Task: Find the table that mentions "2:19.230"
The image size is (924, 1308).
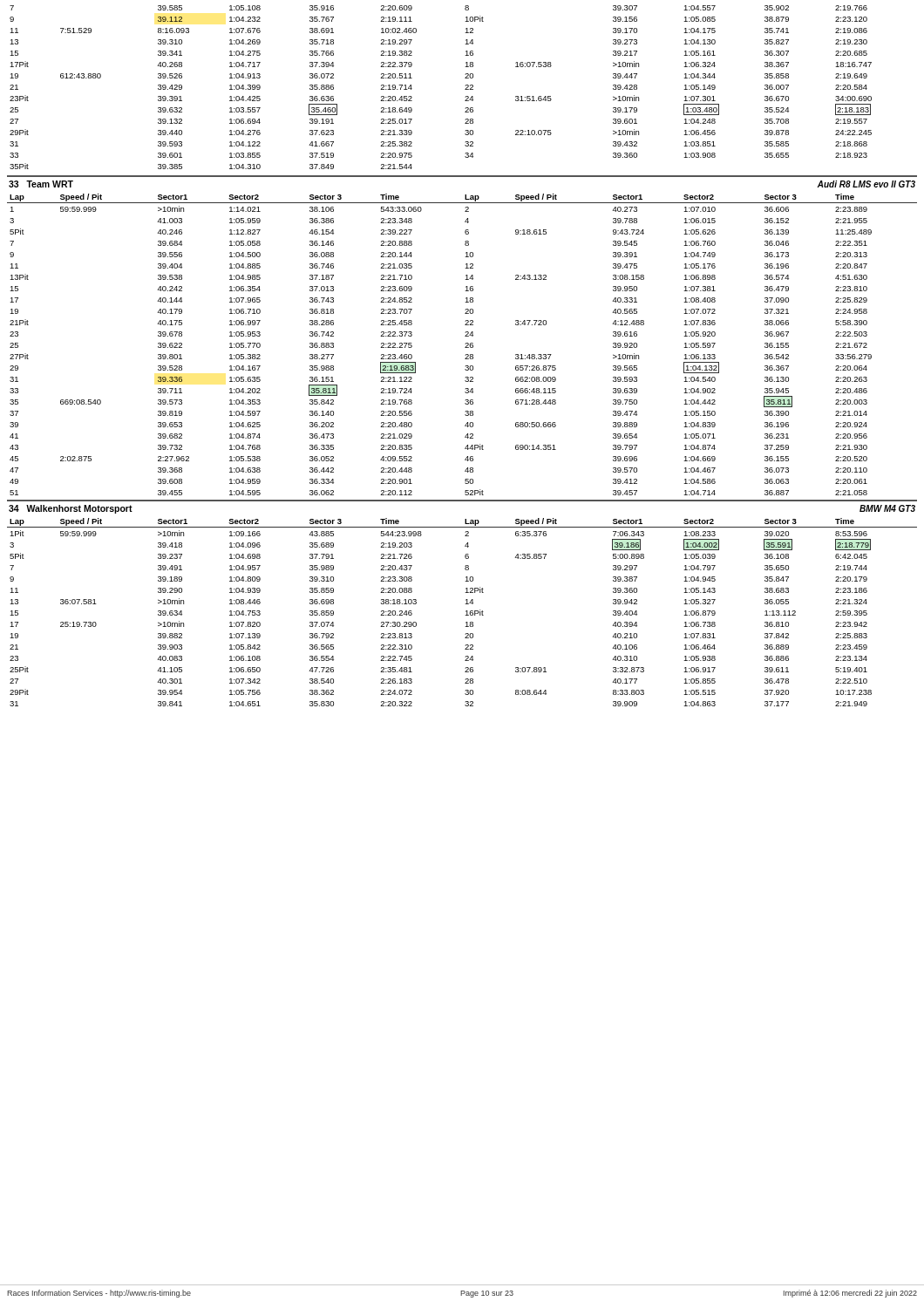Action: [462, 87]
